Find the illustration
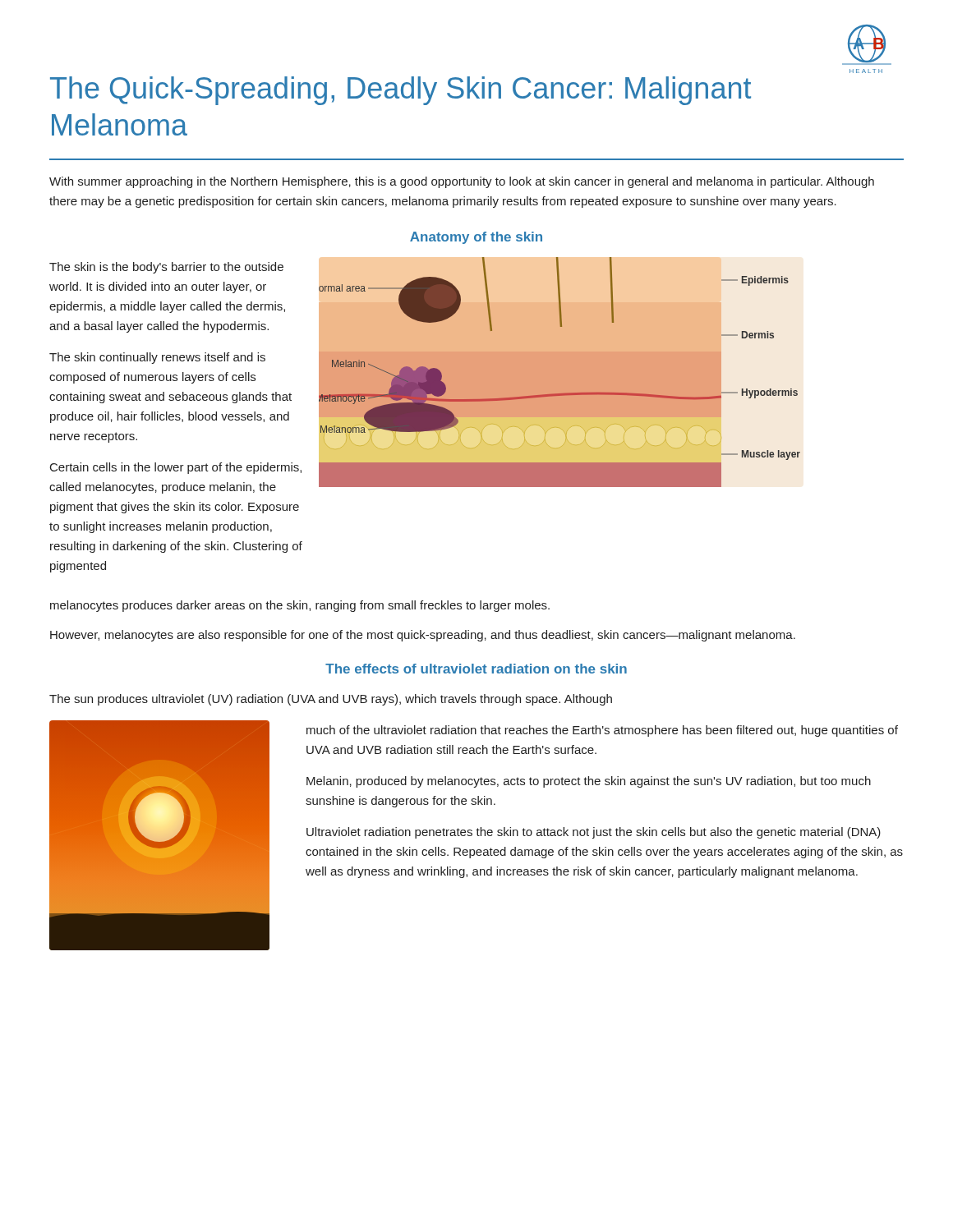953x1232 pixels. [x=611, y=372]
